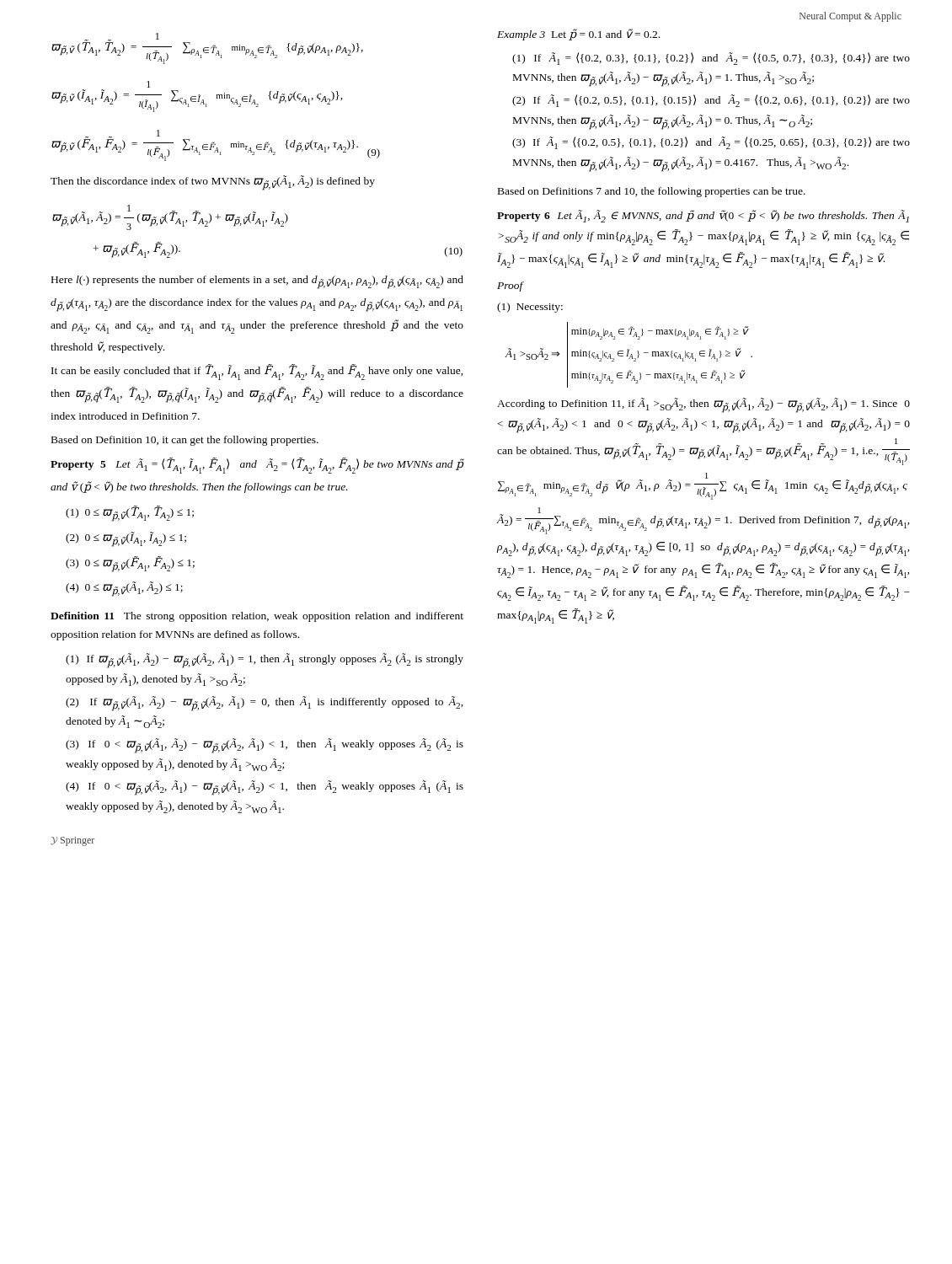The height and width of the screenshot is (1264, 952).
Task: Locate the list item with the text "(2) If Ã1 = ⟨{0.2,"
Action: tap(711, 111)
